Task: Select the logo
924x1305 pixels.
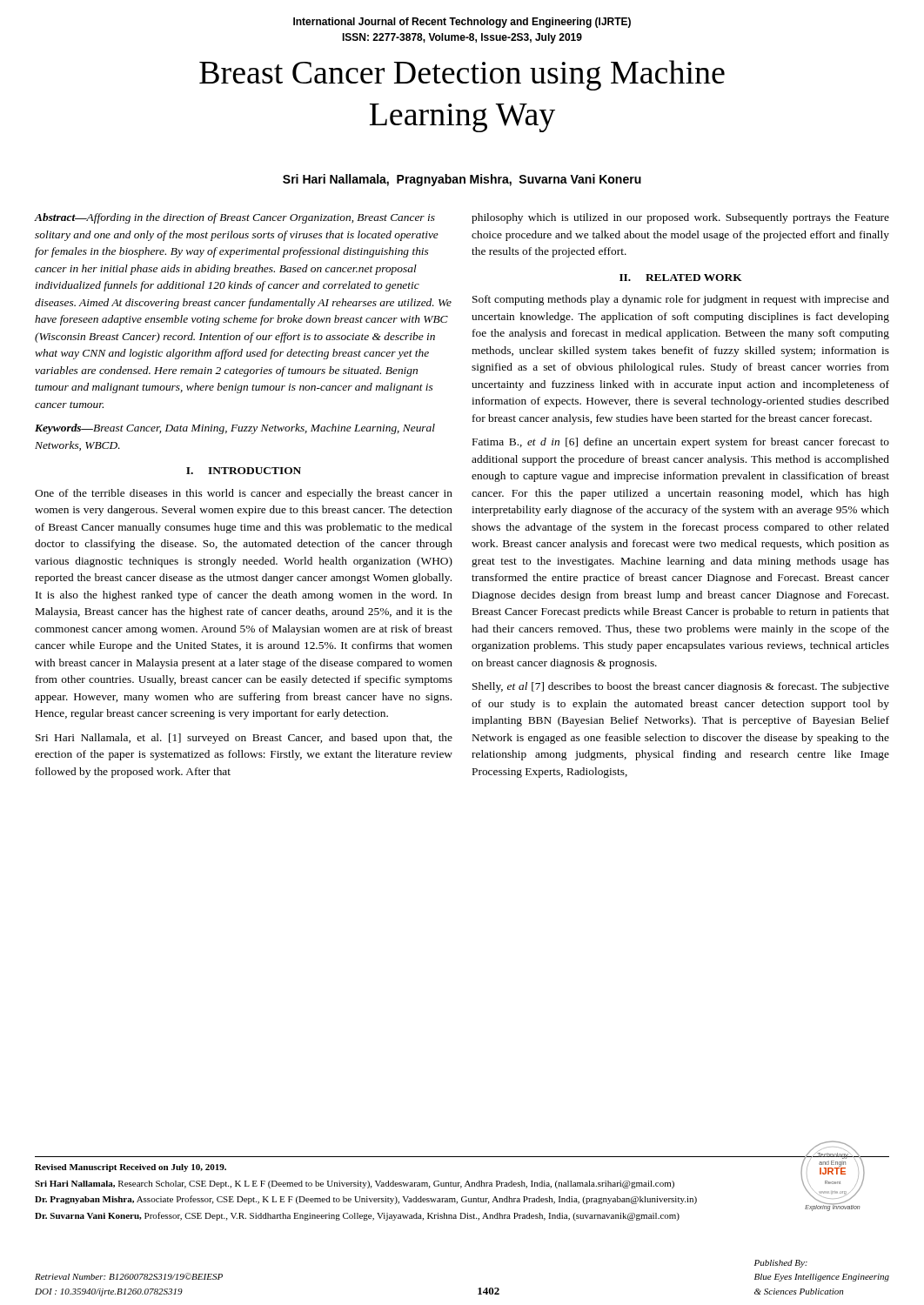Action: pos(828,1181)
